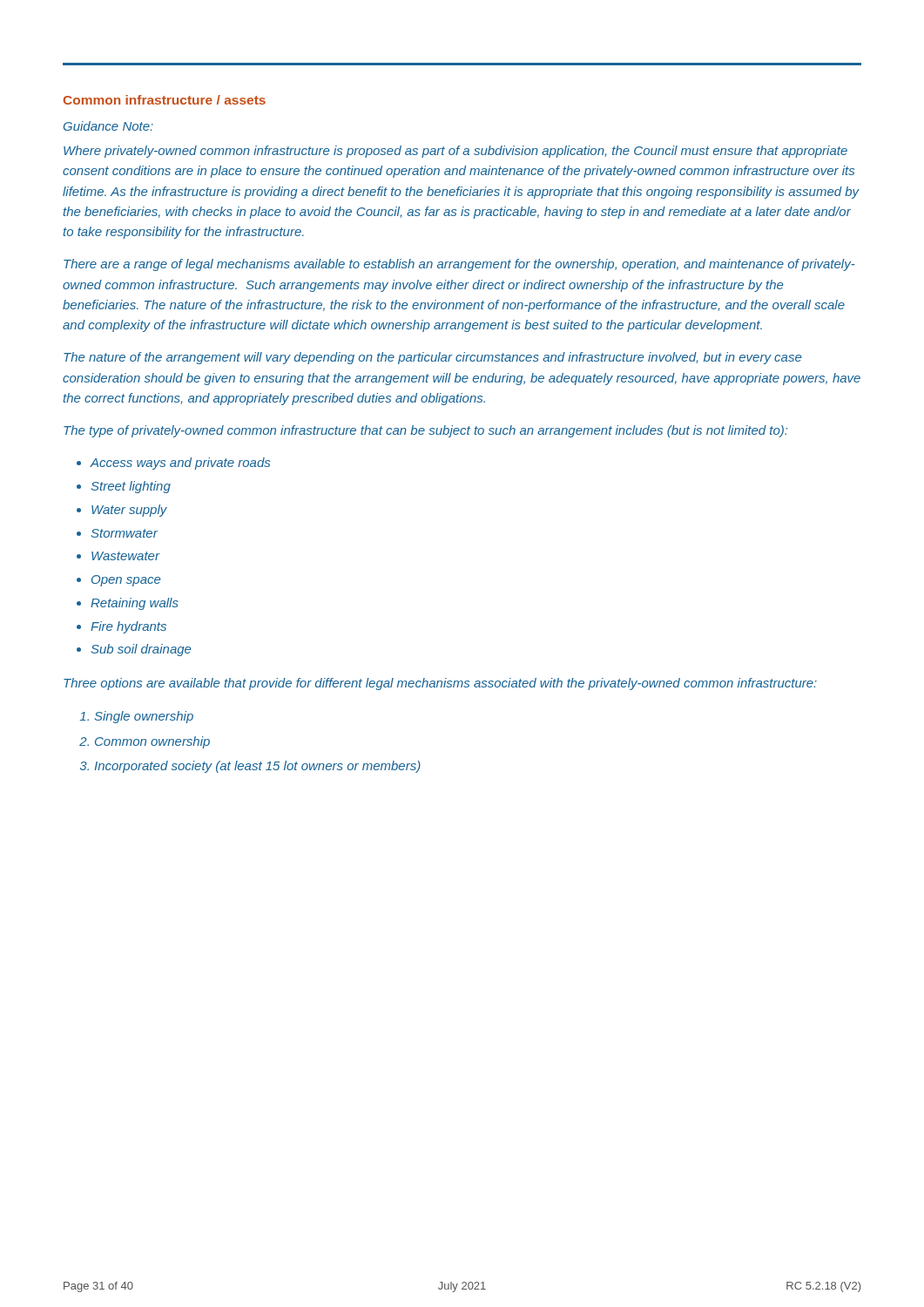924x1307 pixels.
Task: Find "Access ways and private roads" on this page
Action: tap(181, 462)
